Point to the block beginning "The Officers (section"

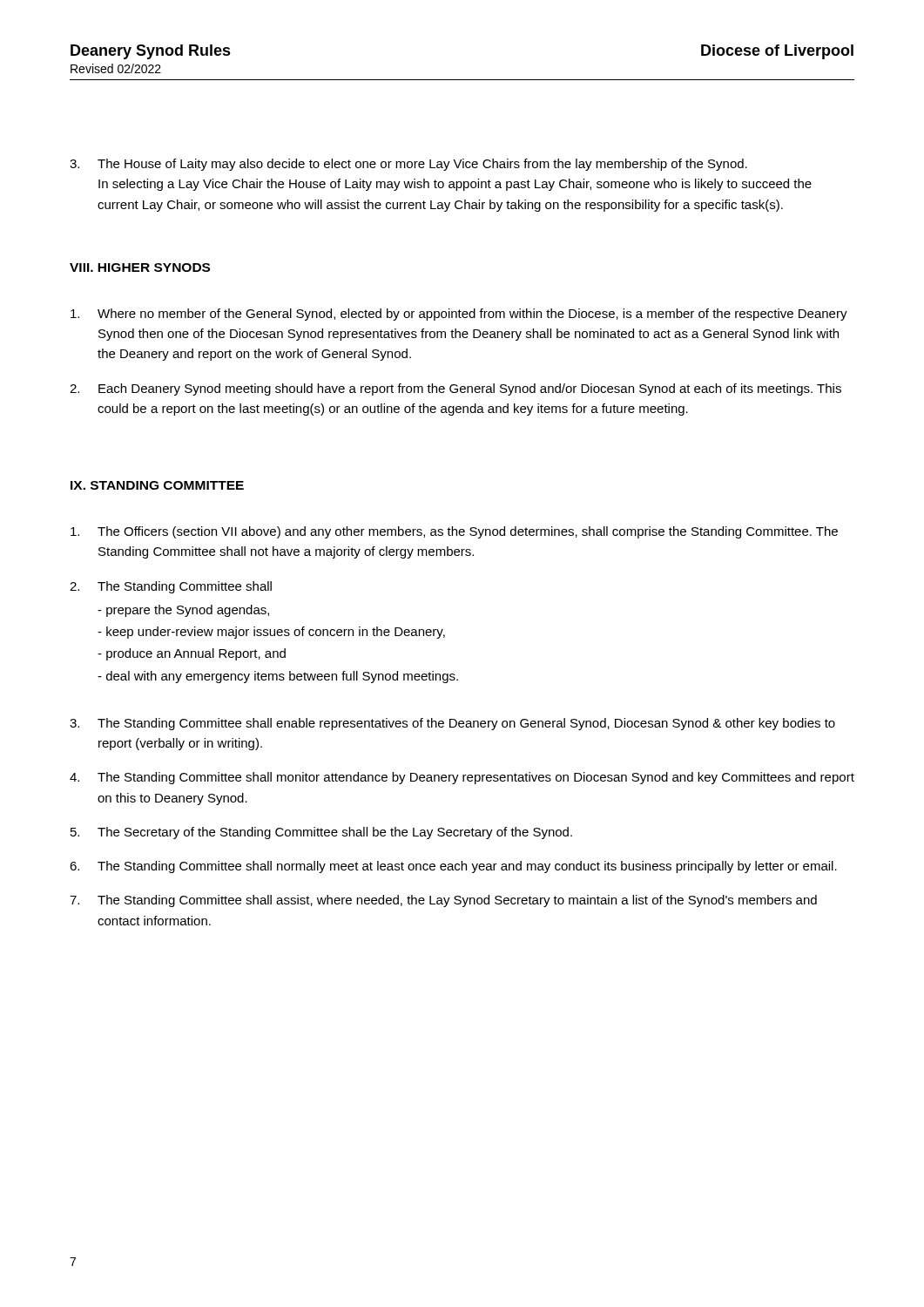[x=462, y=541]
